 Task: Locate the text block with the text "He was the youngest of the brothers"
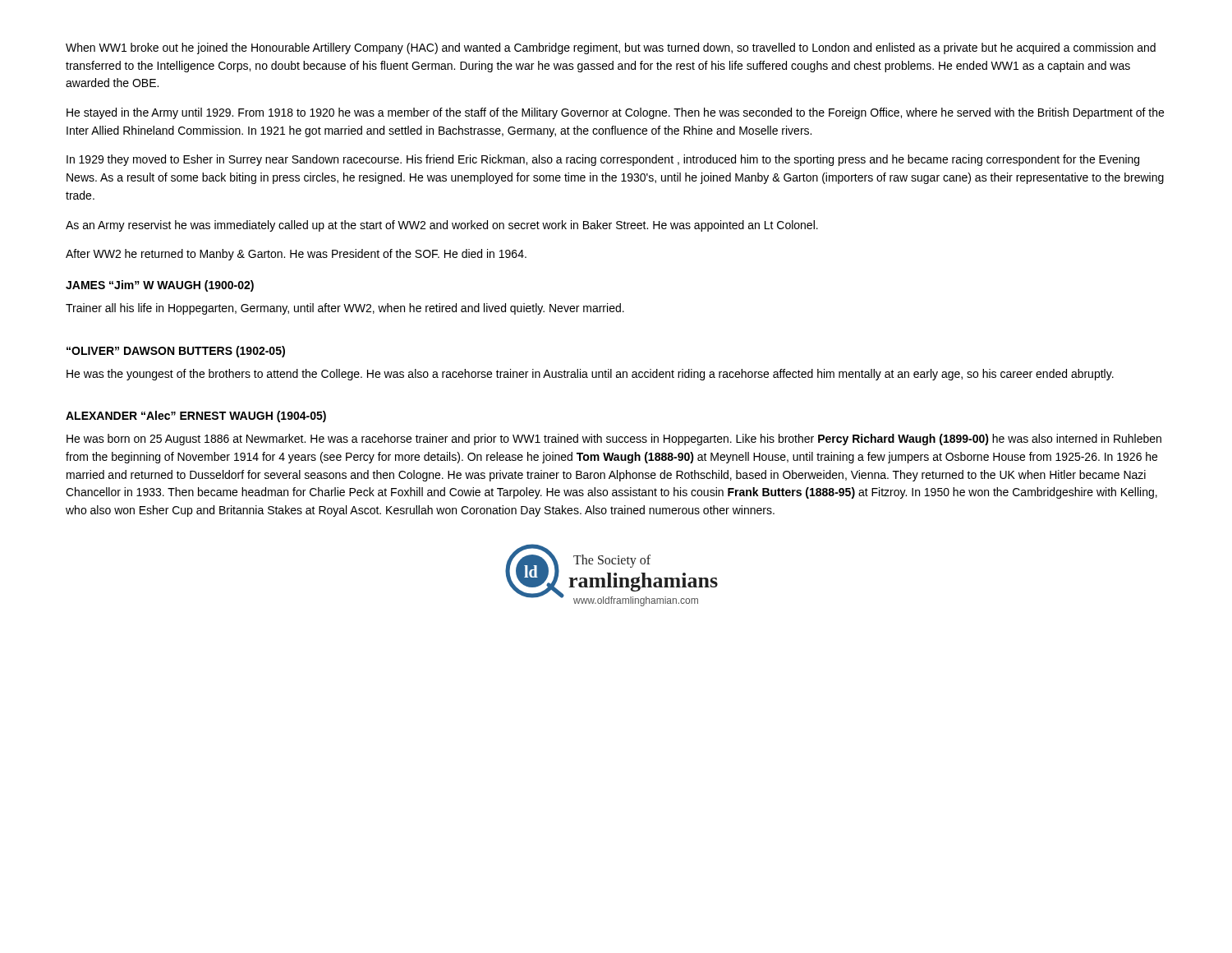tap(590, 373)
